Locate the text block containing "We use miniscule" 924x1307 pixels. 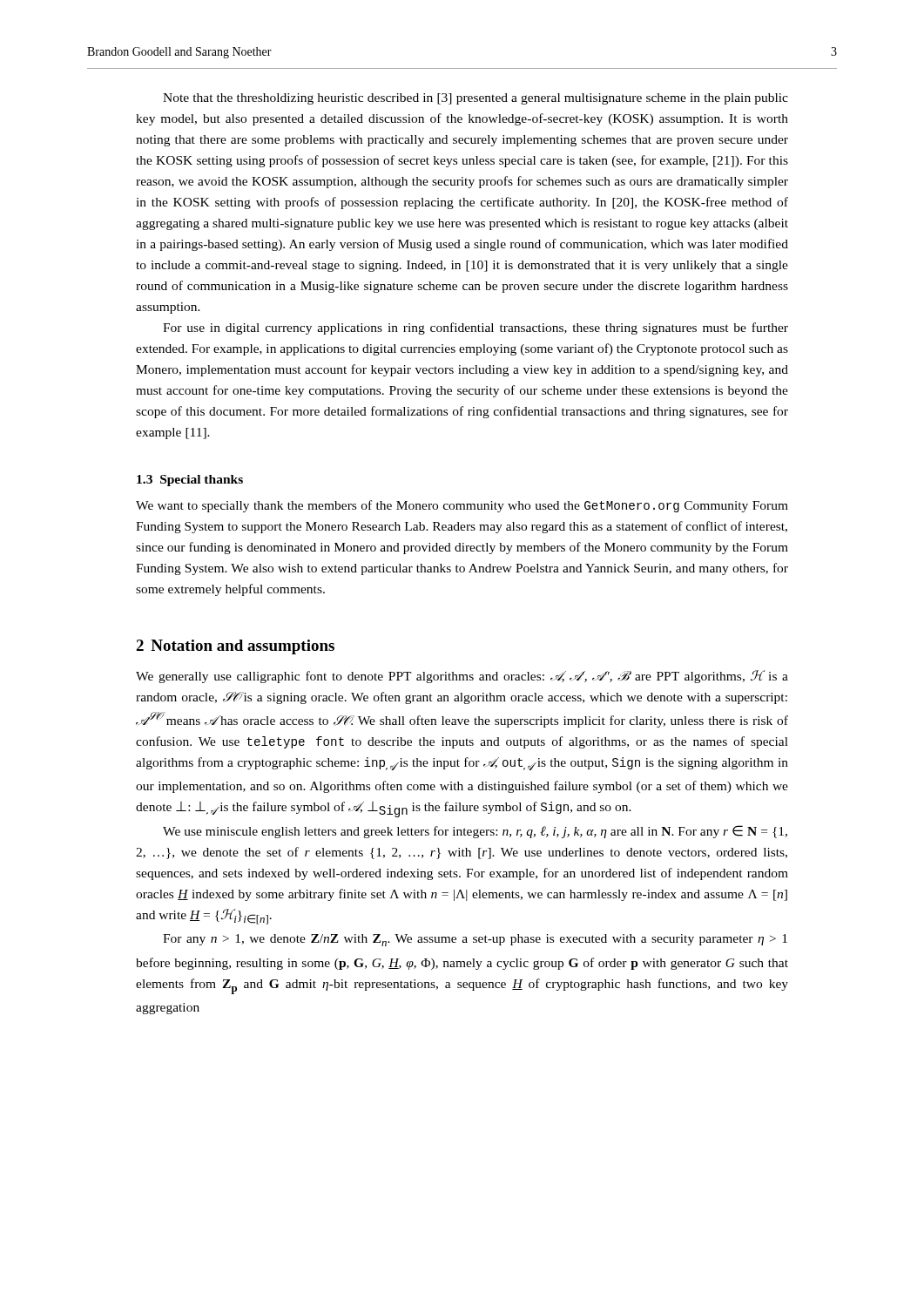pos(462,875)
